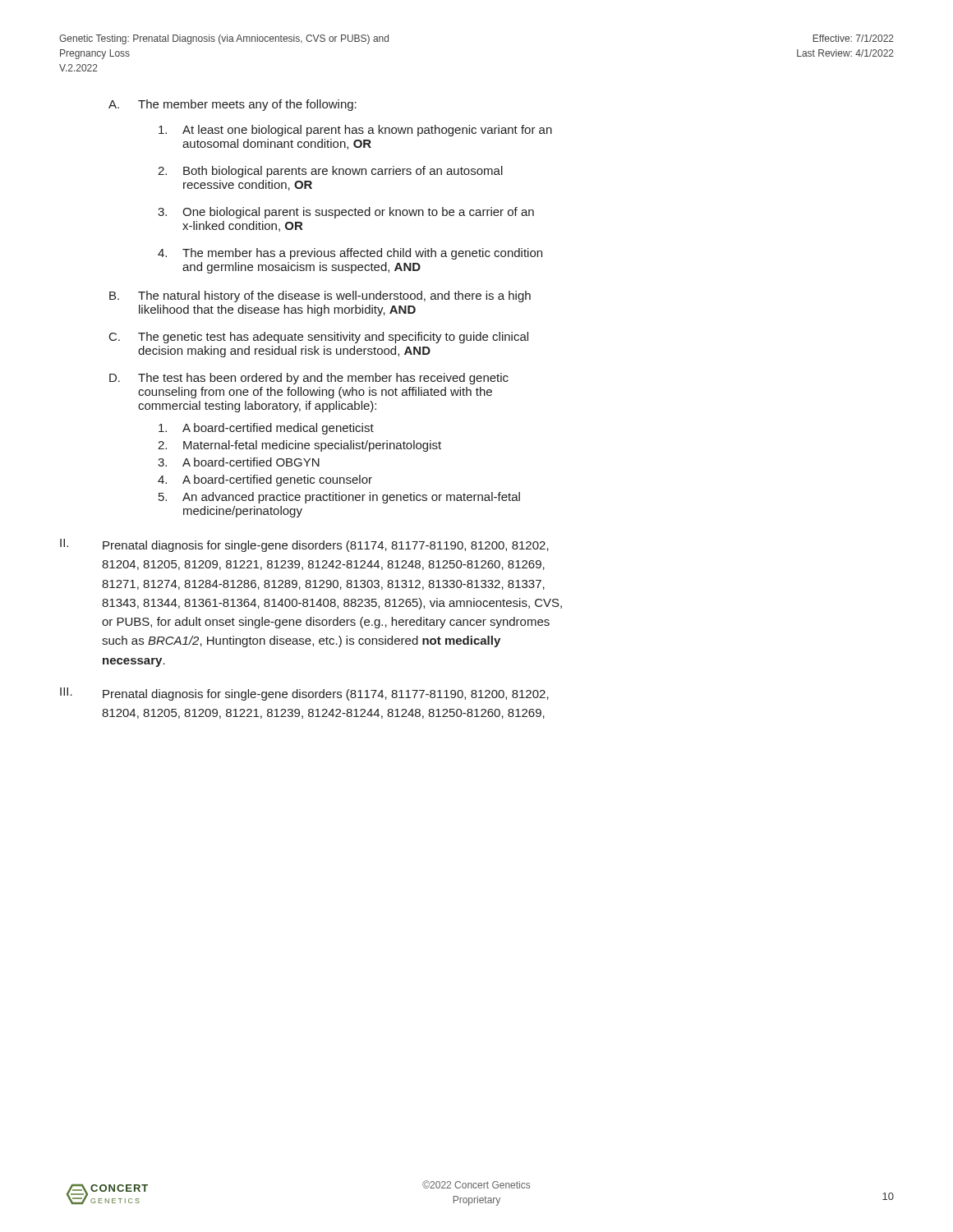Find the block on this page that starts "C. The genetic"
Image resolution: width=953 pixels, height=1232 pixels.
pos(319,343)
